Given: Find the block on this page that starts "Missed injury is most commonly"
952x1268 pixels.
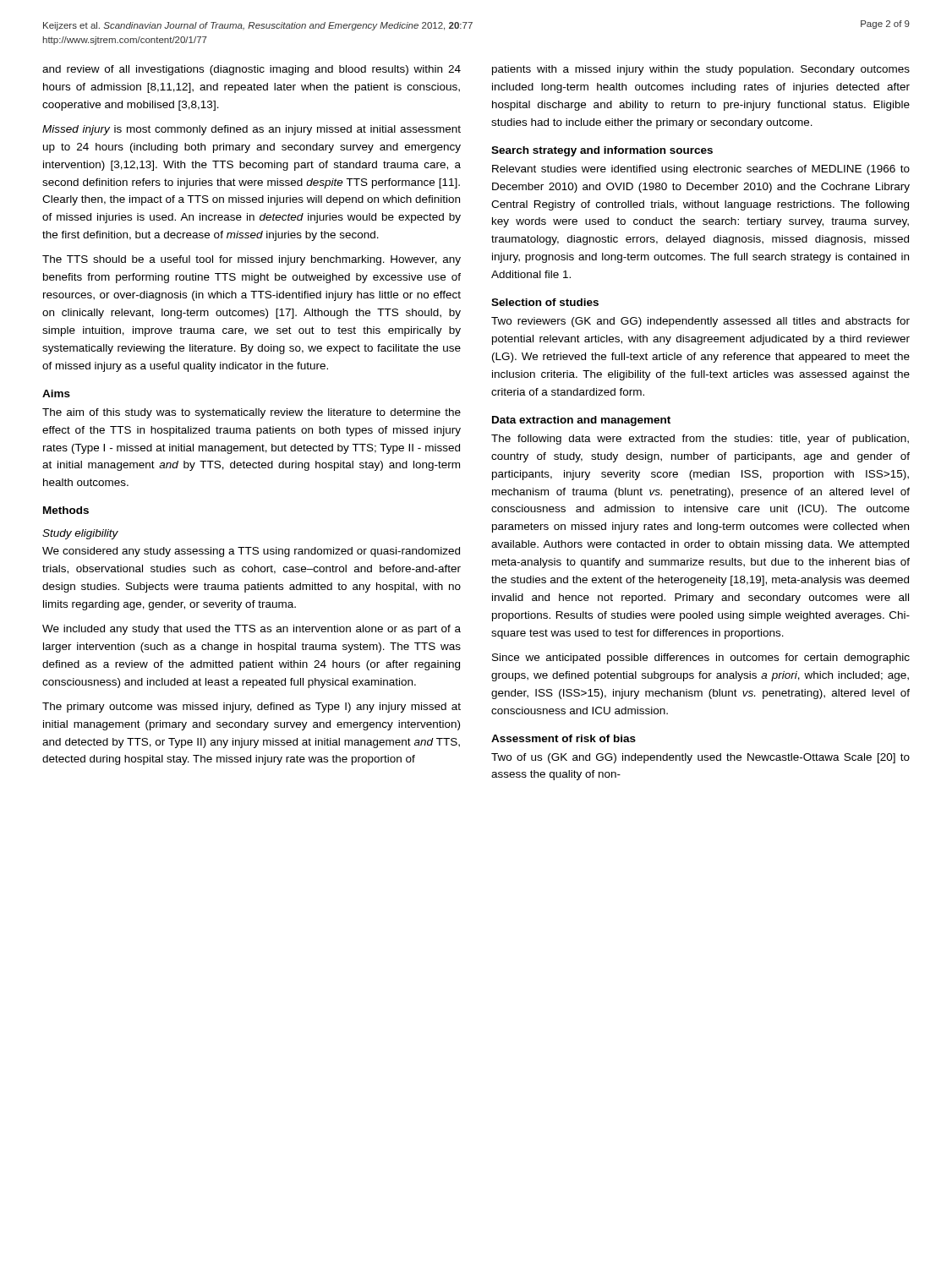Looking at the screenshot, I should (x=252, y=183).
